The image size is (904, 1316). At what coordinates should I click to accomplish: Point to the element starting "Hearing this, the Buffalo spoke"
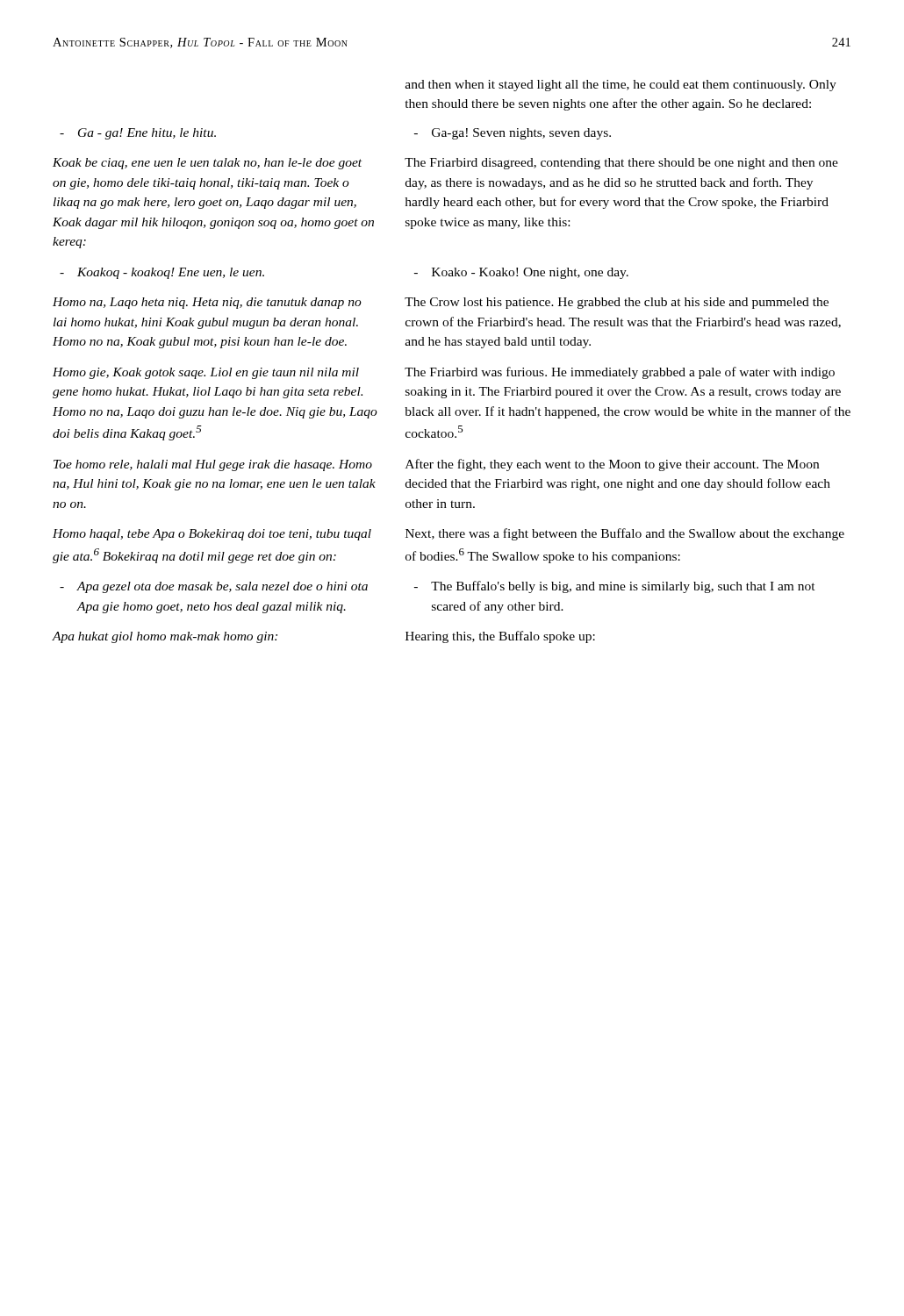tap(500, 636)
